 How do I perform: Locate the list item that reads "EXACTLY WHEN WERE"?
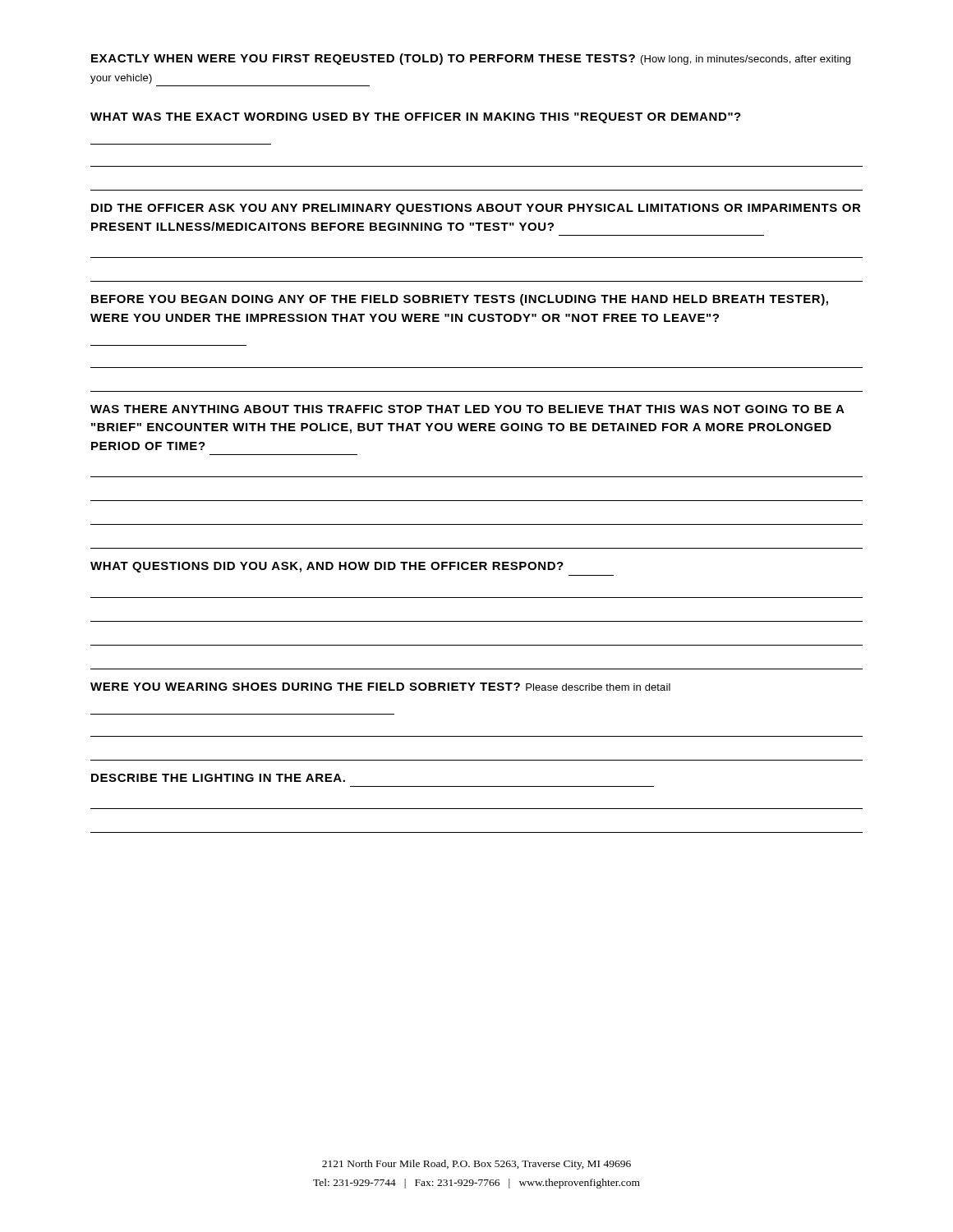click(476, 68)
